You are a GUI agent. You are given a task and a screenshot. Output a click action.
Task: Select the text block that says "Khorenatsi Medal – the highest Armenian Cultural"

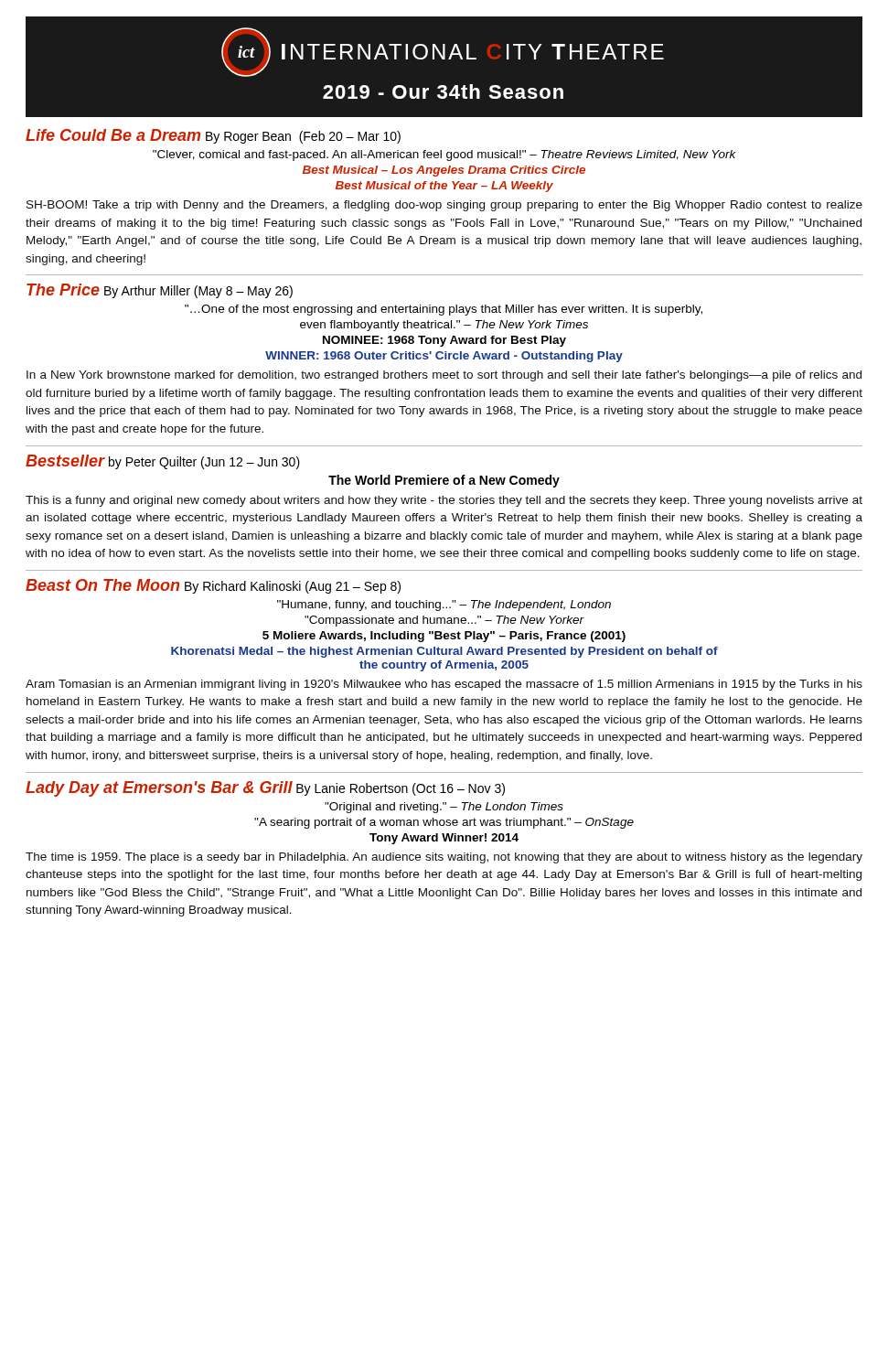click(x=444, y=657)
